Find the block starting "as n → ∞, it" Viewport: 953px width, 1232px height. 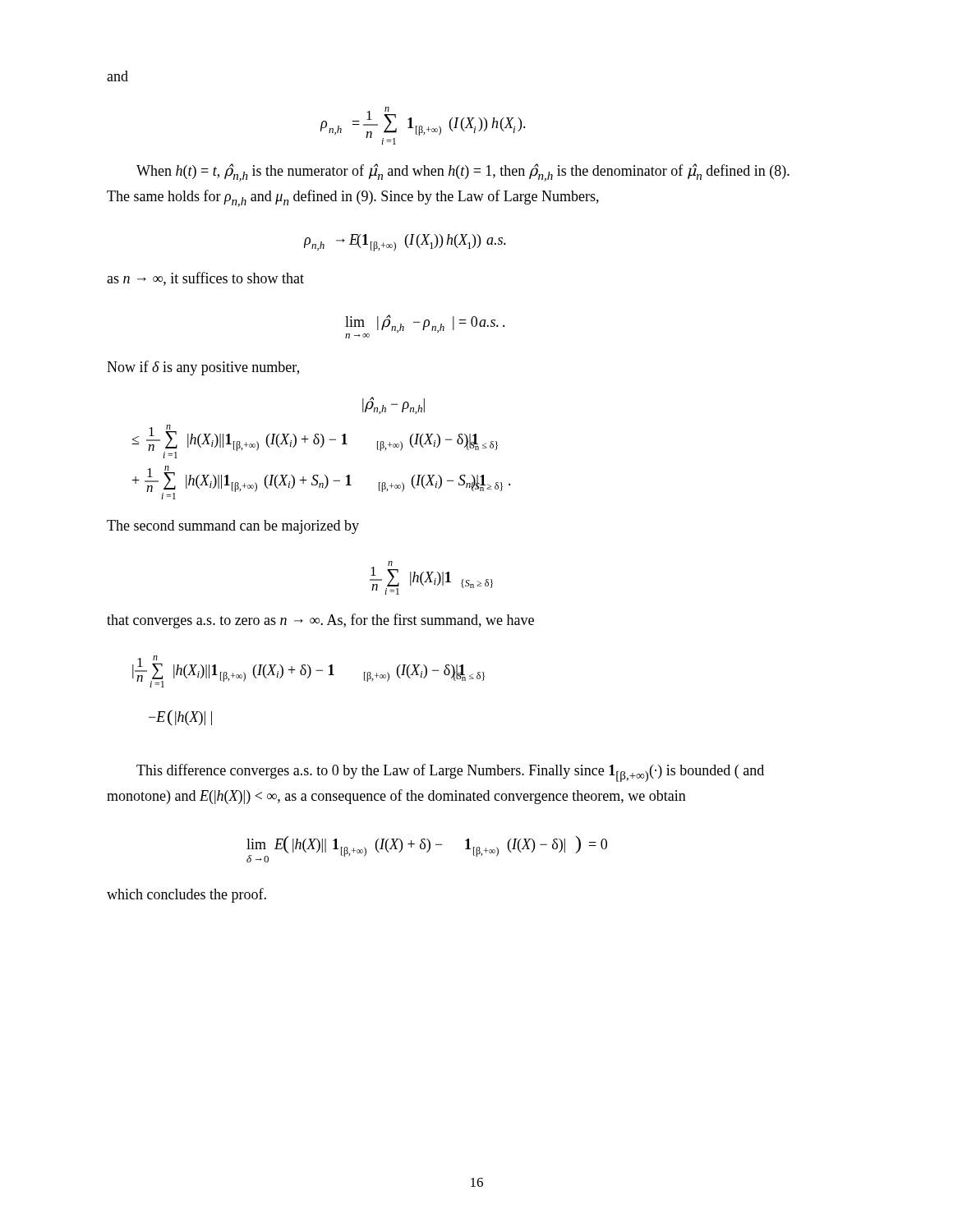point(205,279)
